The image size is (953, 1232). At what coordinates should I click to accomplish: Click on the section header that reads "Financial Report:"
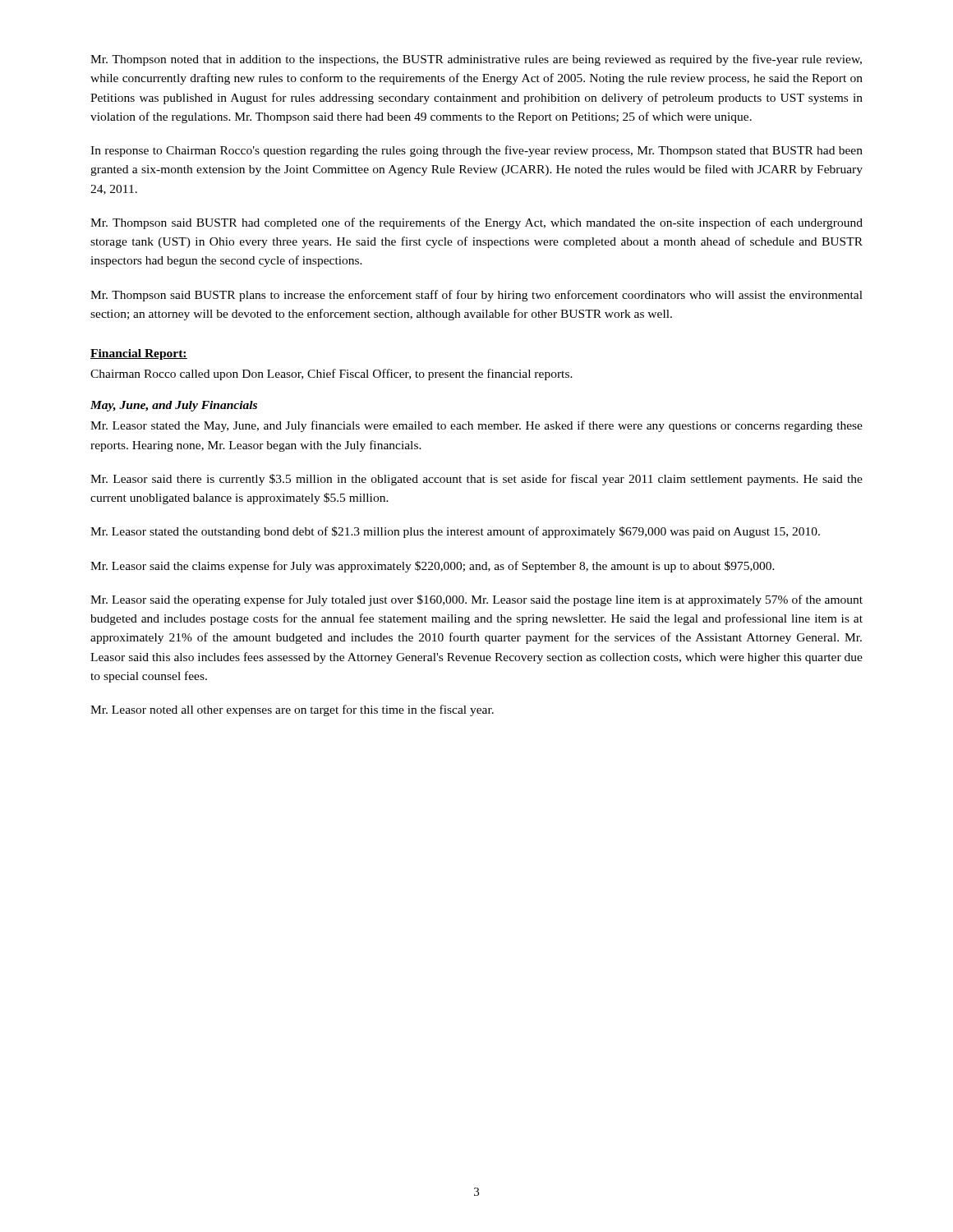pos(139,353)
